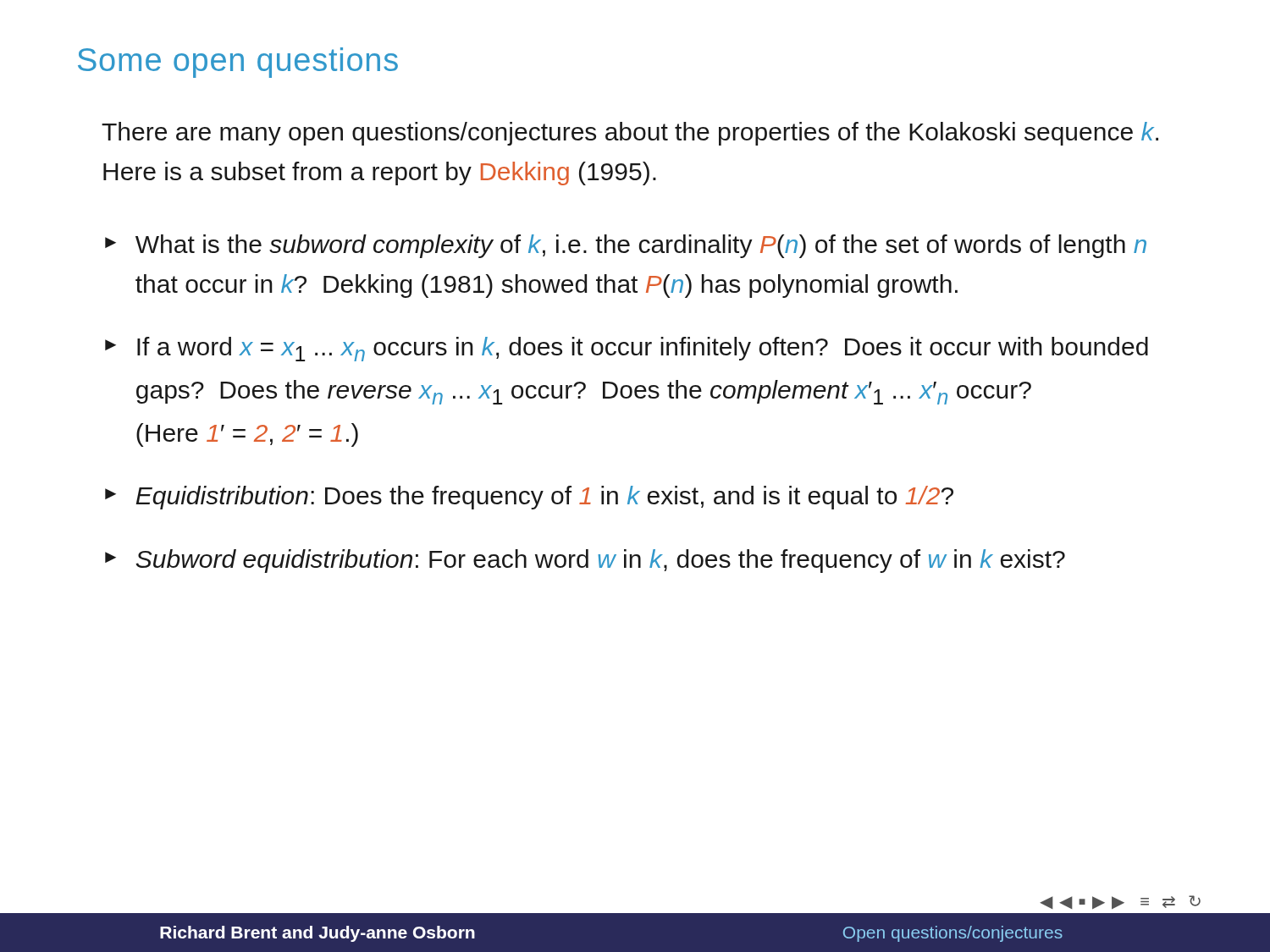The image size is (1270, 952).
Task: Where is the passage that starts "► Subword equidistribution: For each word"?
Action: (584, 559)
